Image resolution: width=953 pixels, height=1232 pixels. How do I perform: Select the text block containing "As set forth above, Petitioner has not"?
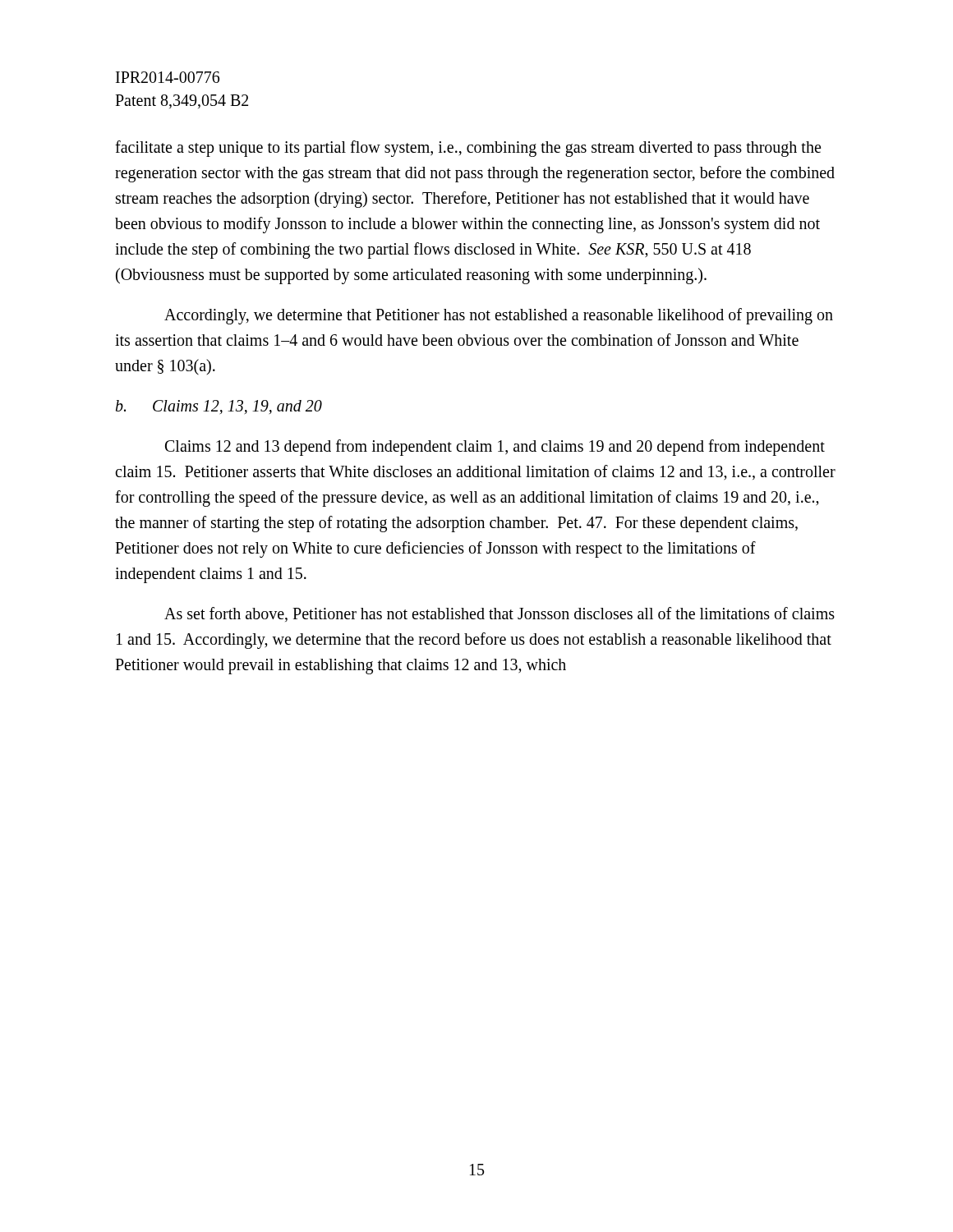[x=476, y=639]
